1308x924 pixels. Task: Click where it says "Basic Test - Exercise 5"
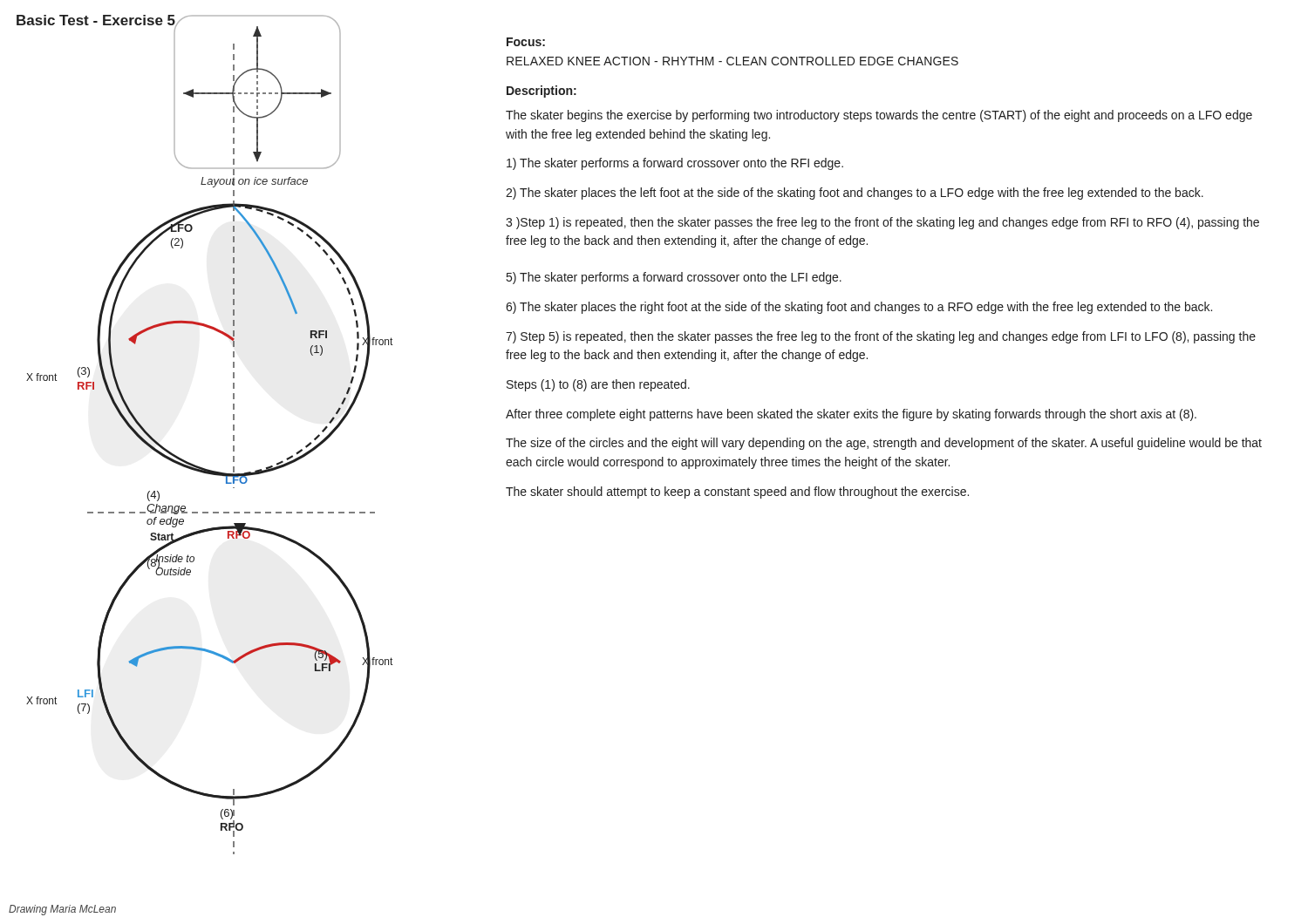tap(95, 20)
